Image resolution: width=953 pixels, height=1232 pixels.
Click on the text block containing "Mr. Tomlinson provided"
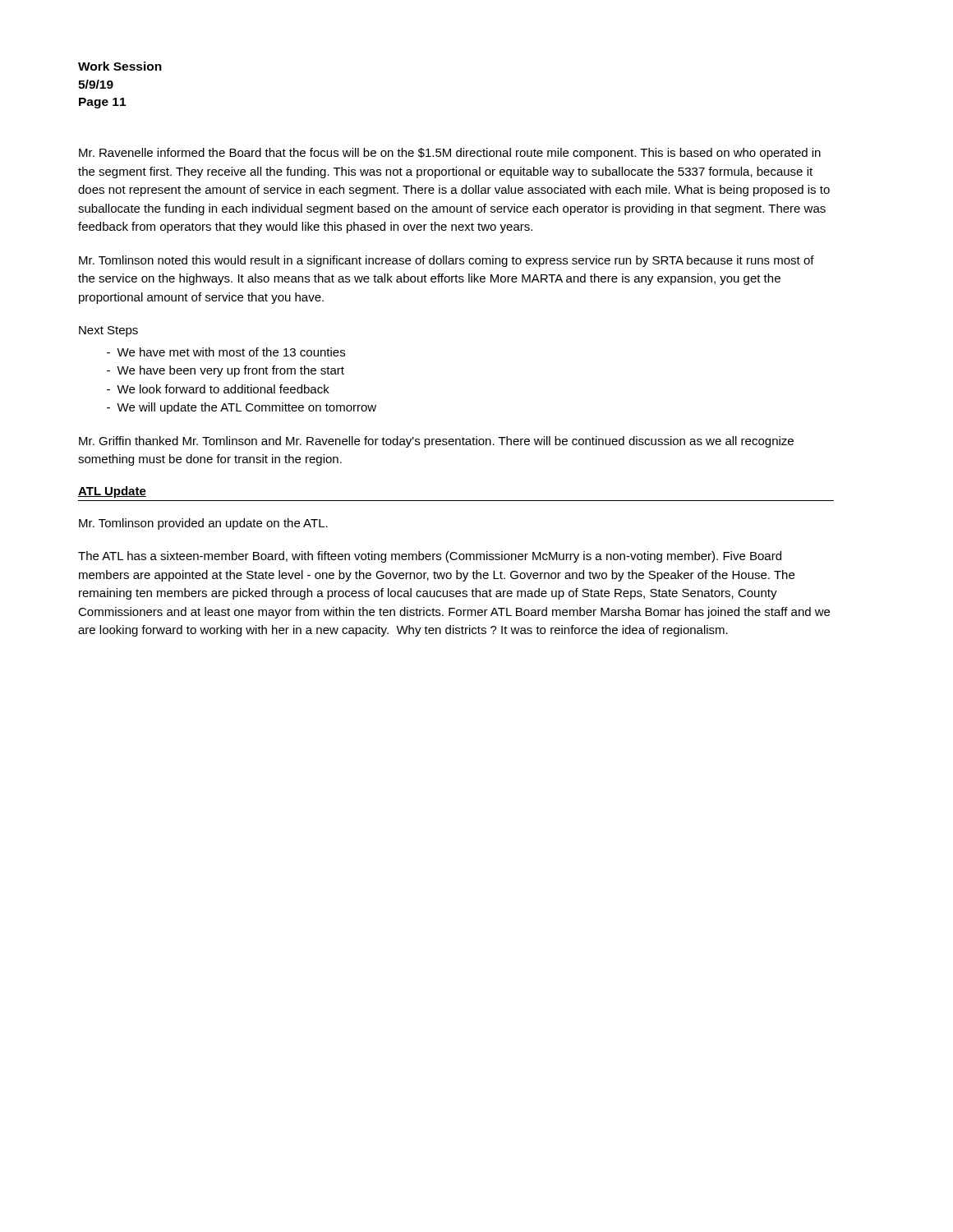click(x=203, y=522)
